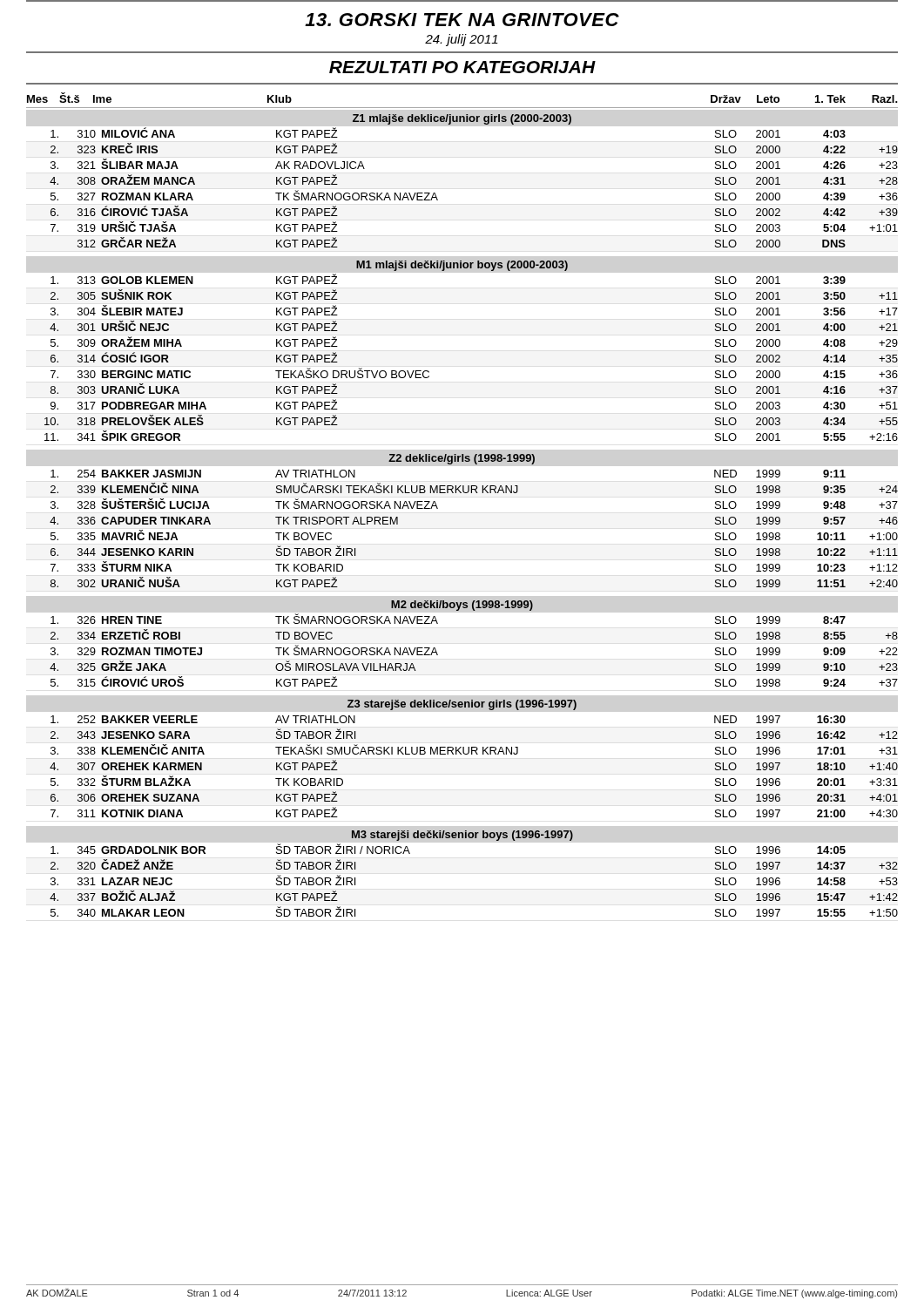Point to the element starting "REZULTATI PO KATEGORIJAH"
The width and height of the screenshot is (924, 1307).
[462, 67]
